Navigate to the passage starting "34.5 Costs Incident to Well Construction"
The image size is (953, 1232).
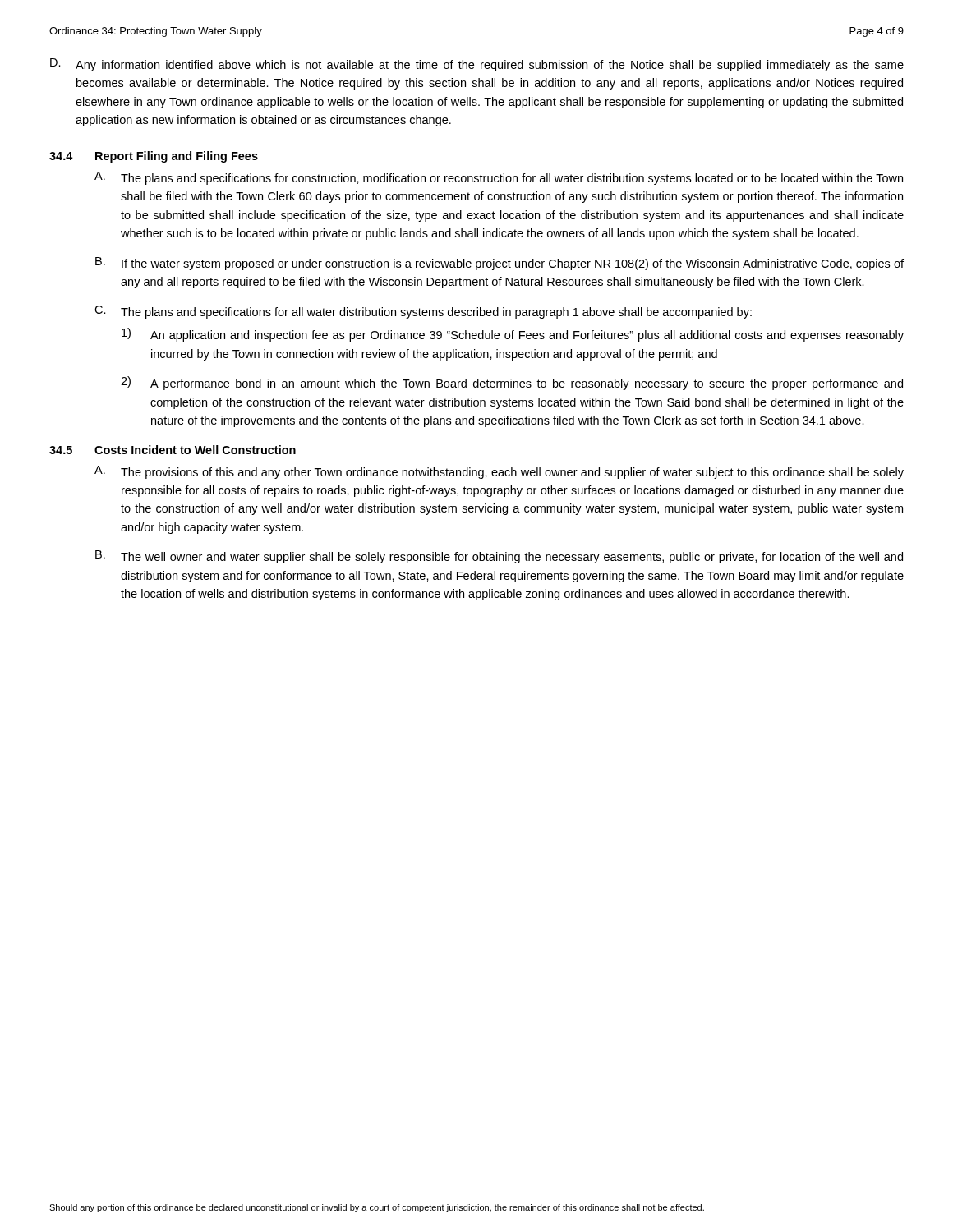point(173,450)
